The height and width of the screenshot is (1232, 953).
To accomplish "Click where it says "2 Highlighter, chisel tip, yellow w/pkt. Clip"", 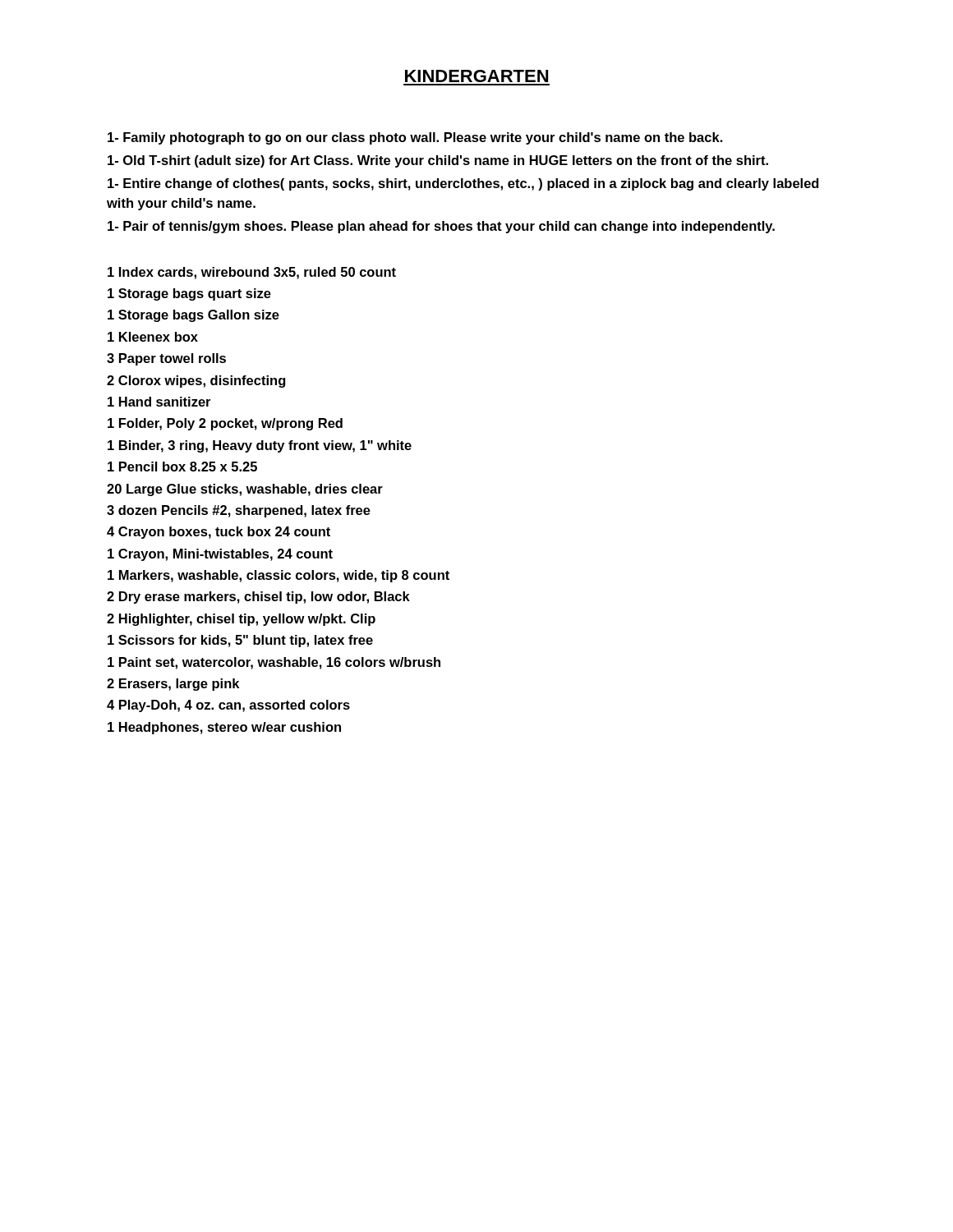I will coord(241,618).
